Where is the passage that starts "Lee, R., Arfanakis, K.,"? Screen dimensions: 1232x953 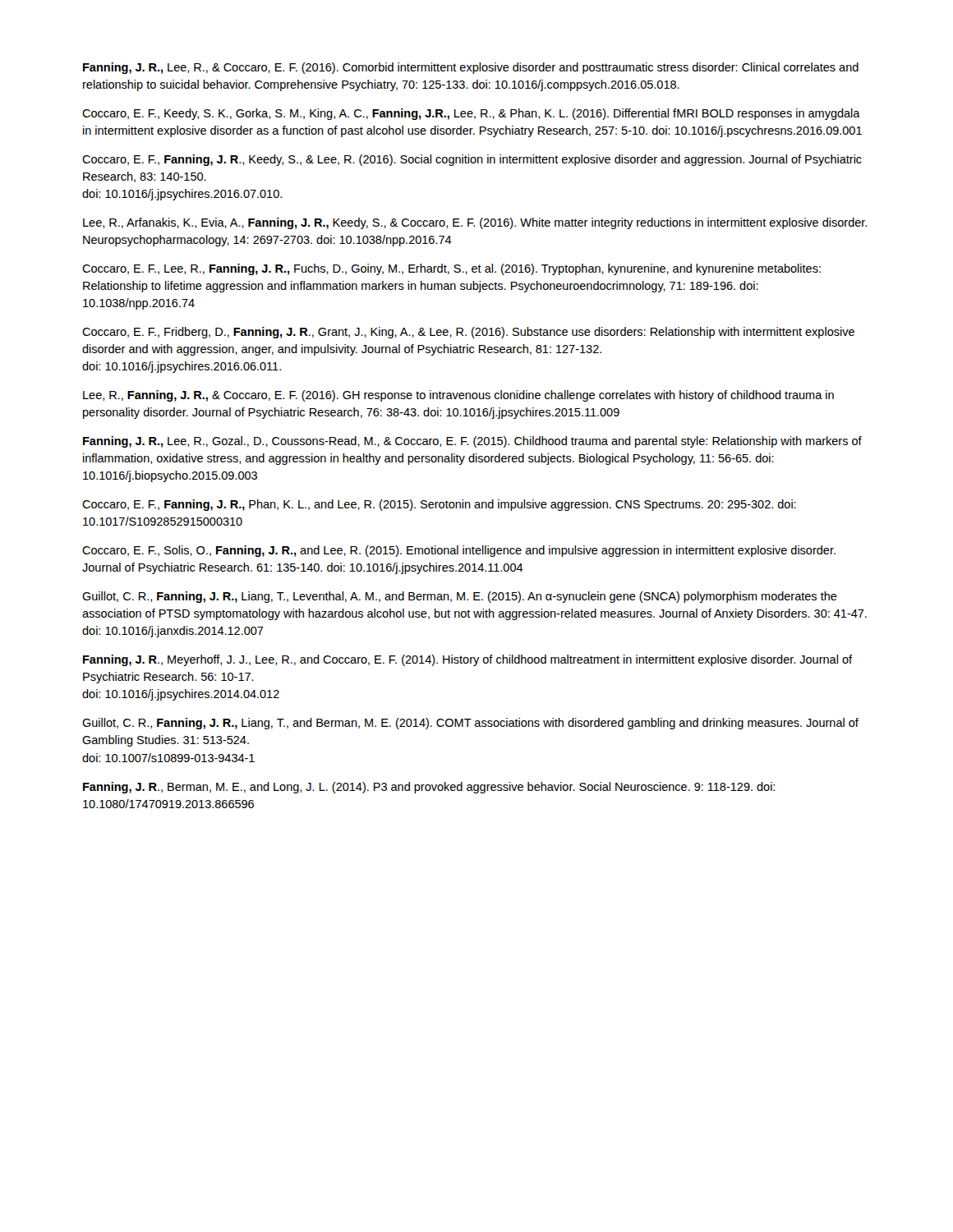tap(475, 231)
